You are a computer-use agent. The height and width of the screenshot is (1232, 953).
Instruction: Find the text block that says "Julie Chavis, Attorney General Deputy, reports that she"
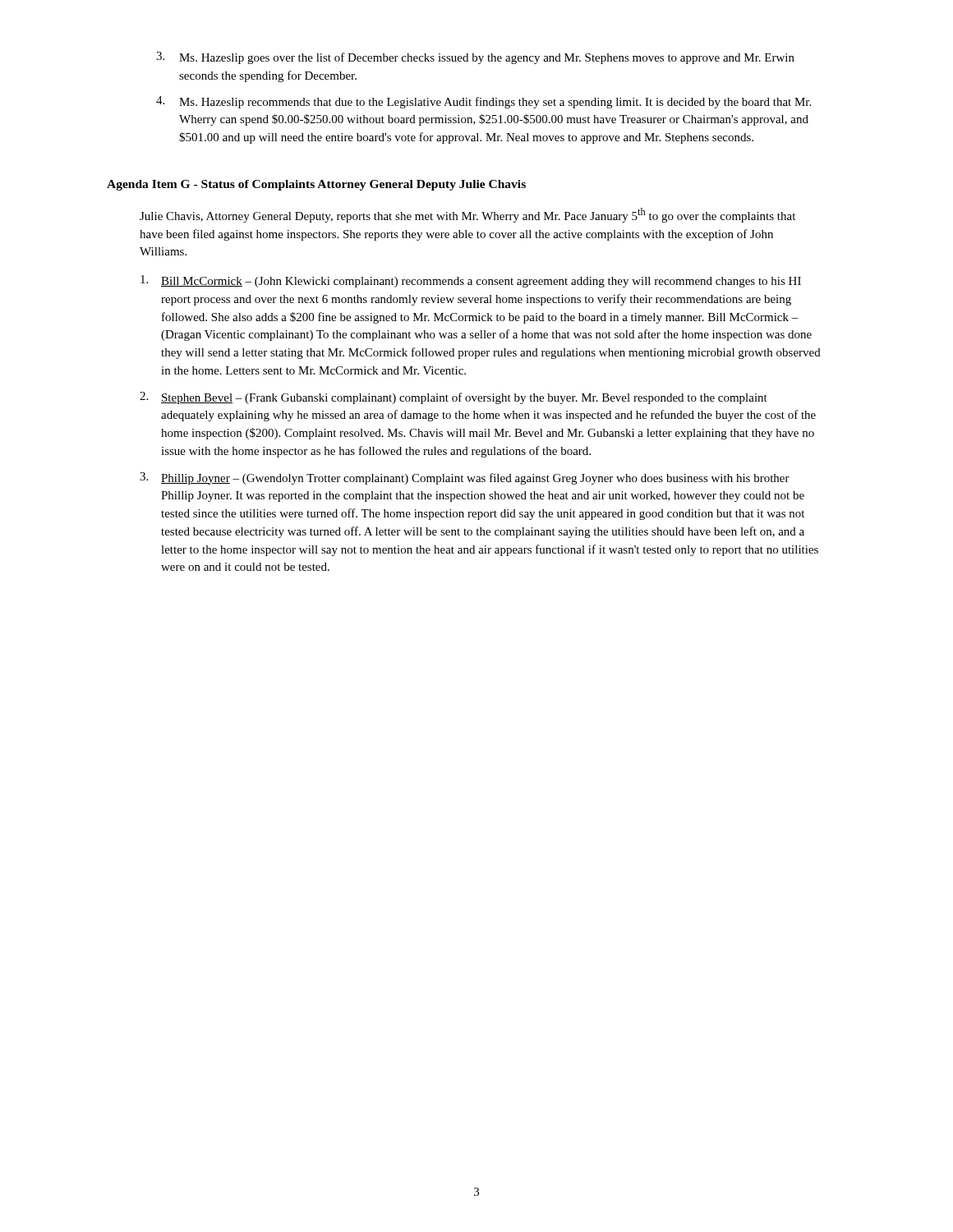tap(468, 232)
